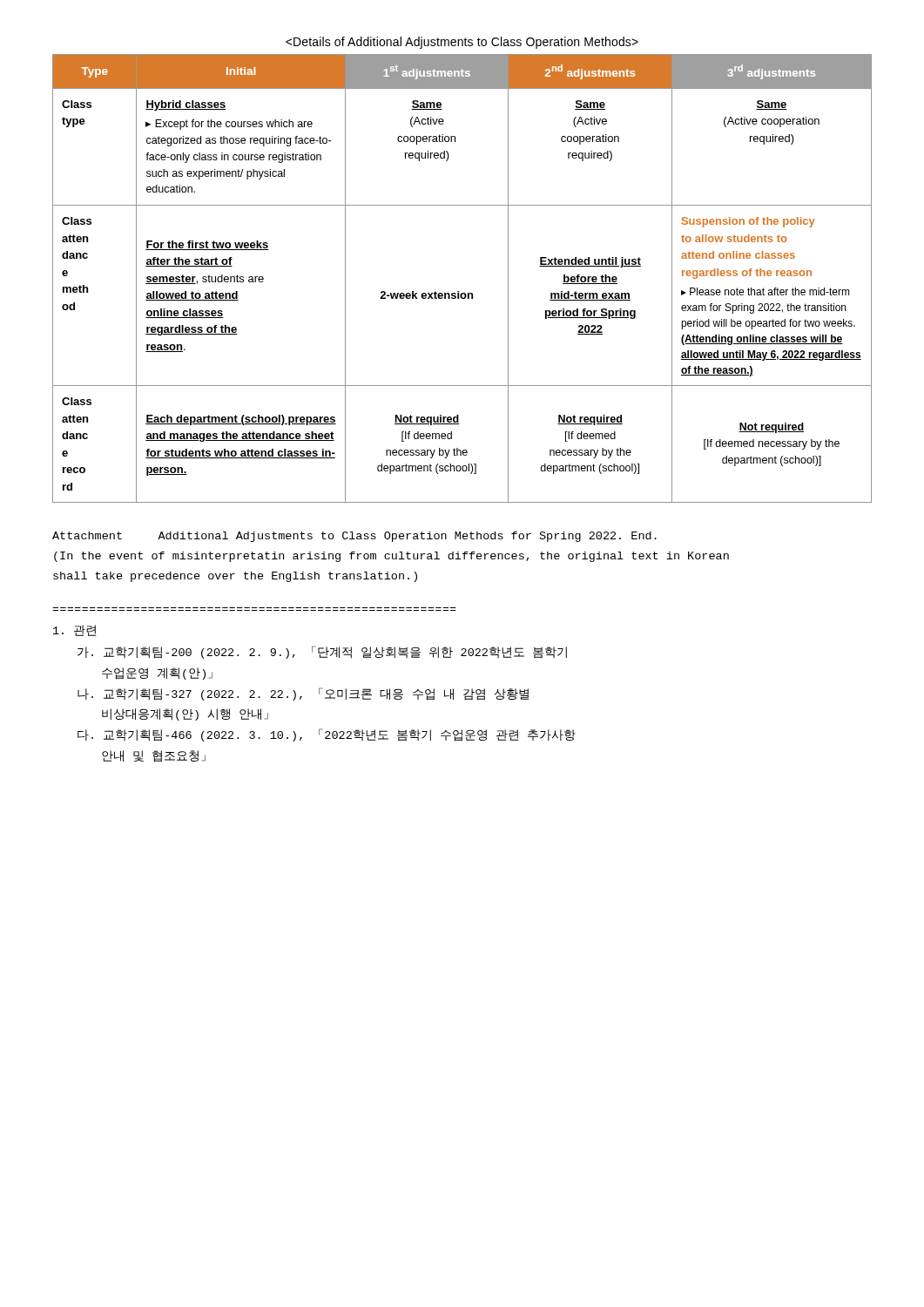This screenshot has width=924, height=1307.
Task: Click on the element starting "Attachment Additional Adjustments"
Action: 391,556
